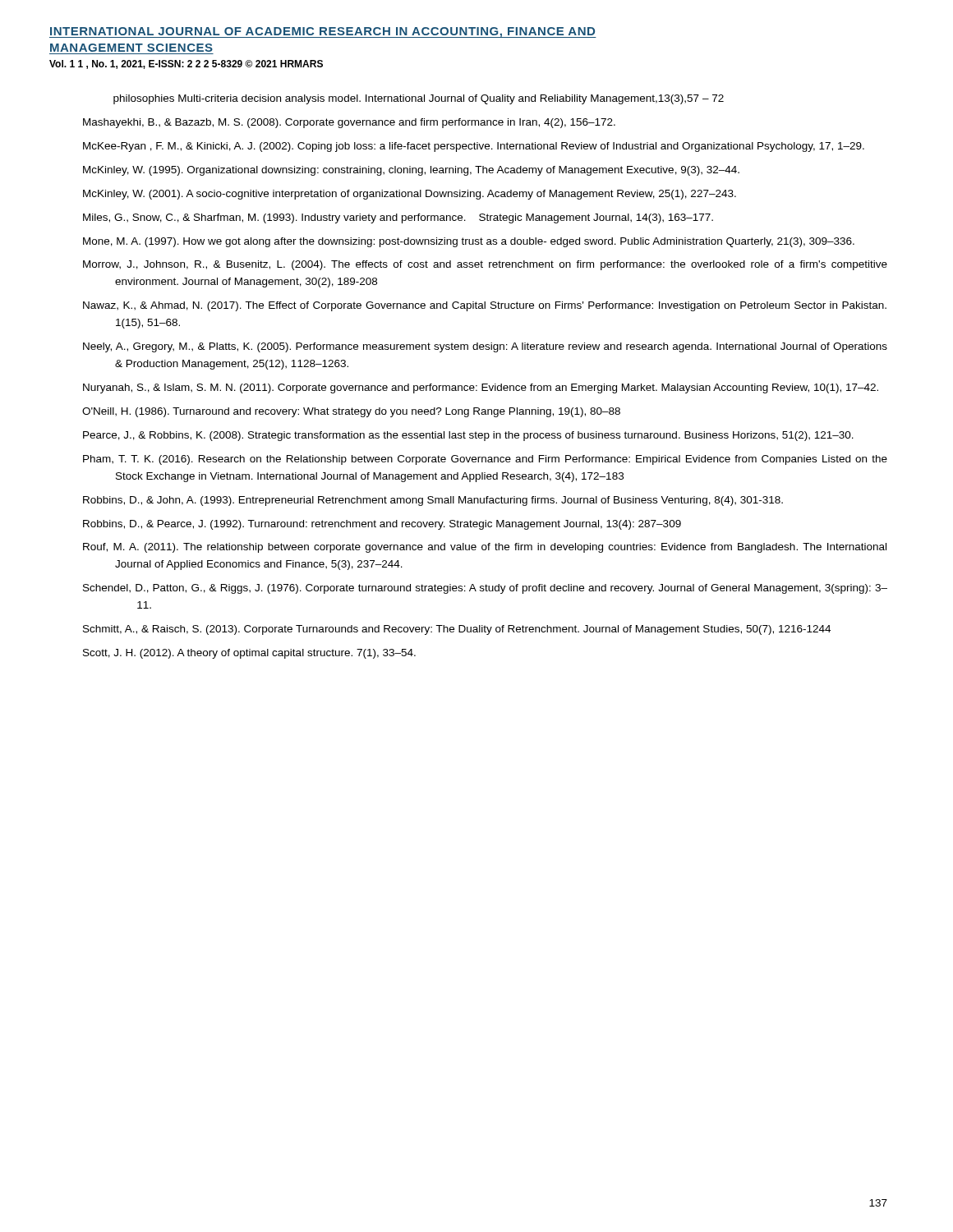Locate the list item that says "McKee-Ryan , F. M.,"

pyautogui.click(x=473, y=146)
